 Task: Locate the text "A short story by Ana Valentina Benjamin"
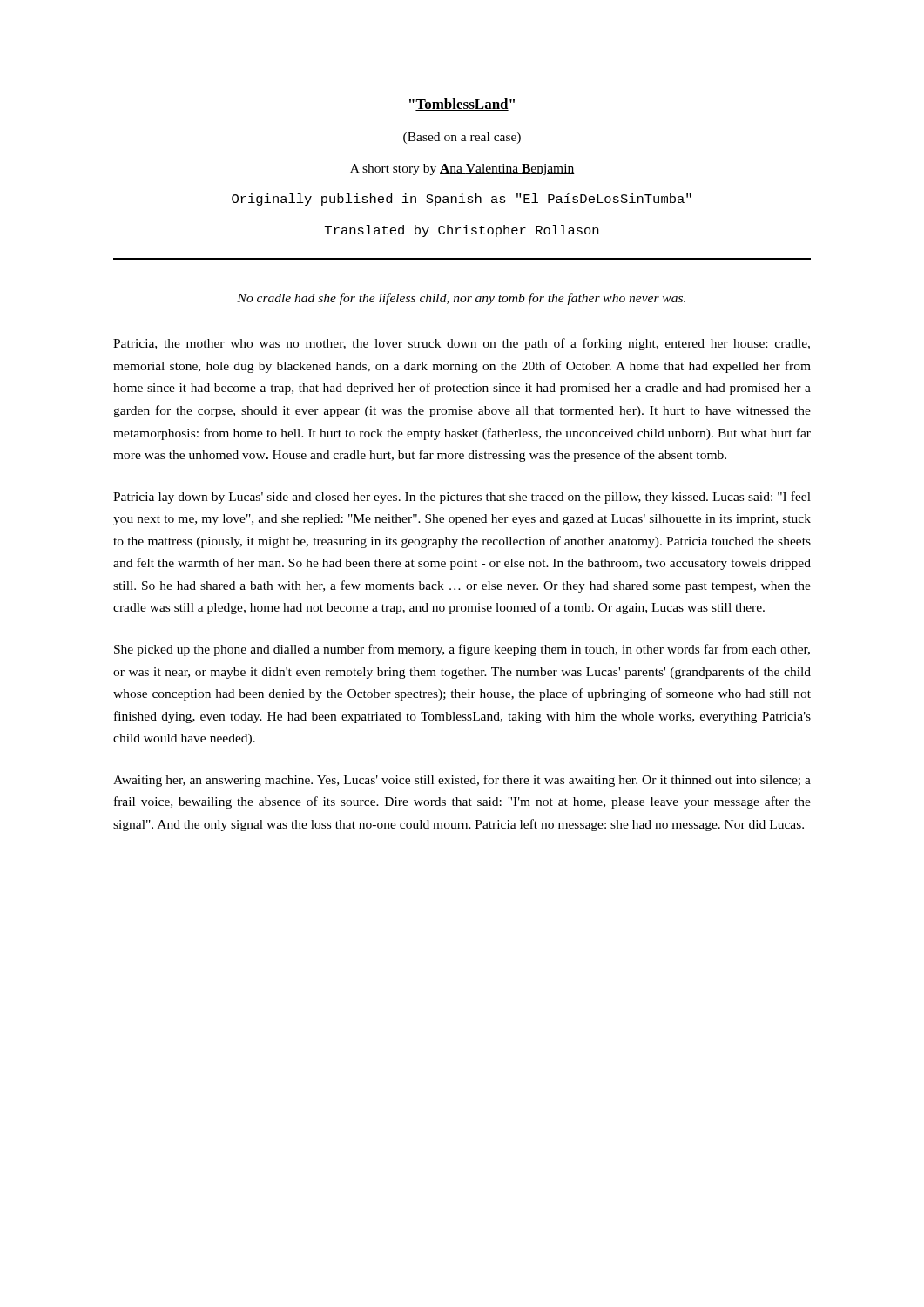462,168
